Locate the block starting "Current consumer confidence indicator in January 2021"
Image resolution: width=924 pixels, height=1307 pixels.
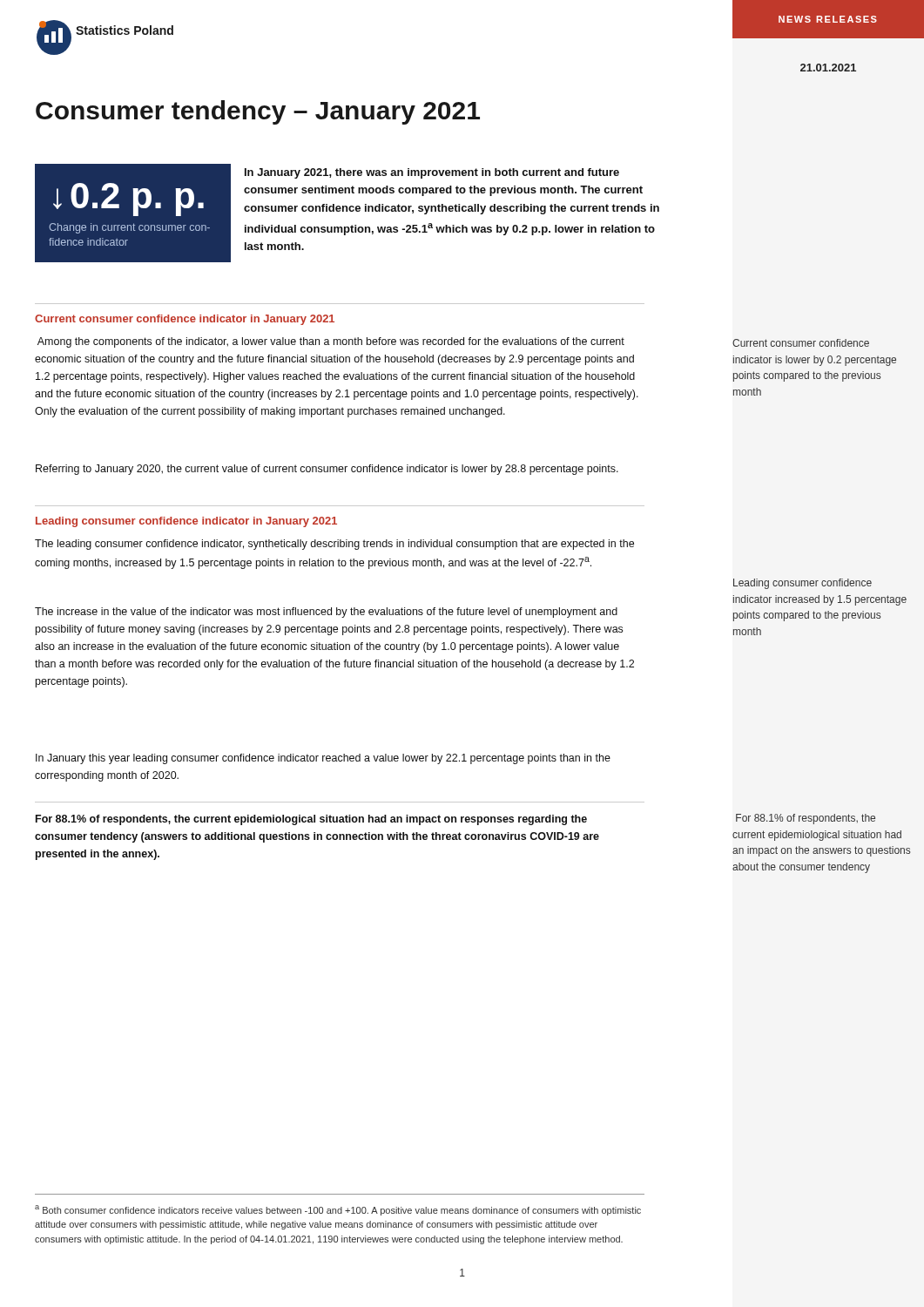coord(185,319)
